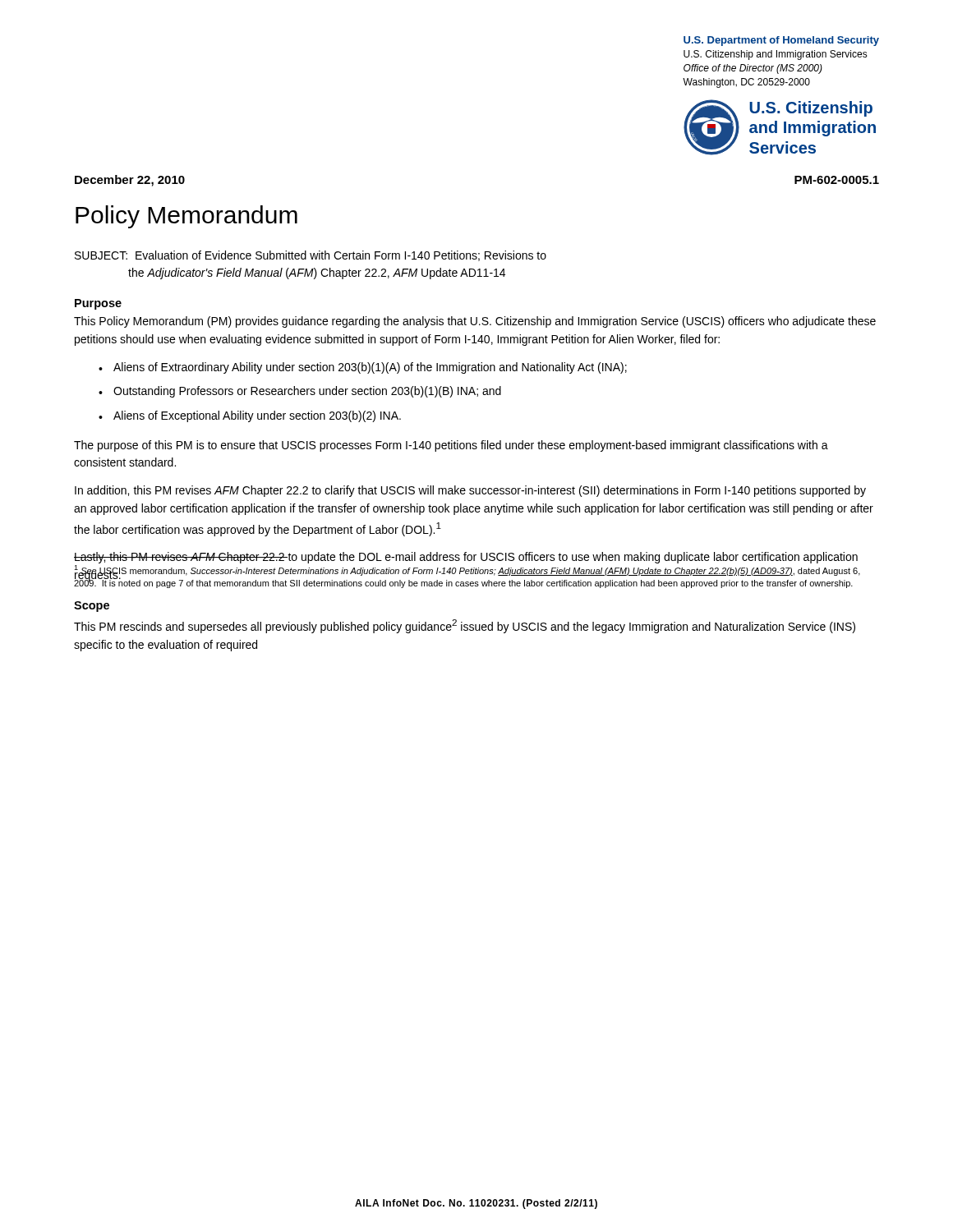
Task: Point to the text block starting "This PM rescinds and"
Action: click(476, 635)
